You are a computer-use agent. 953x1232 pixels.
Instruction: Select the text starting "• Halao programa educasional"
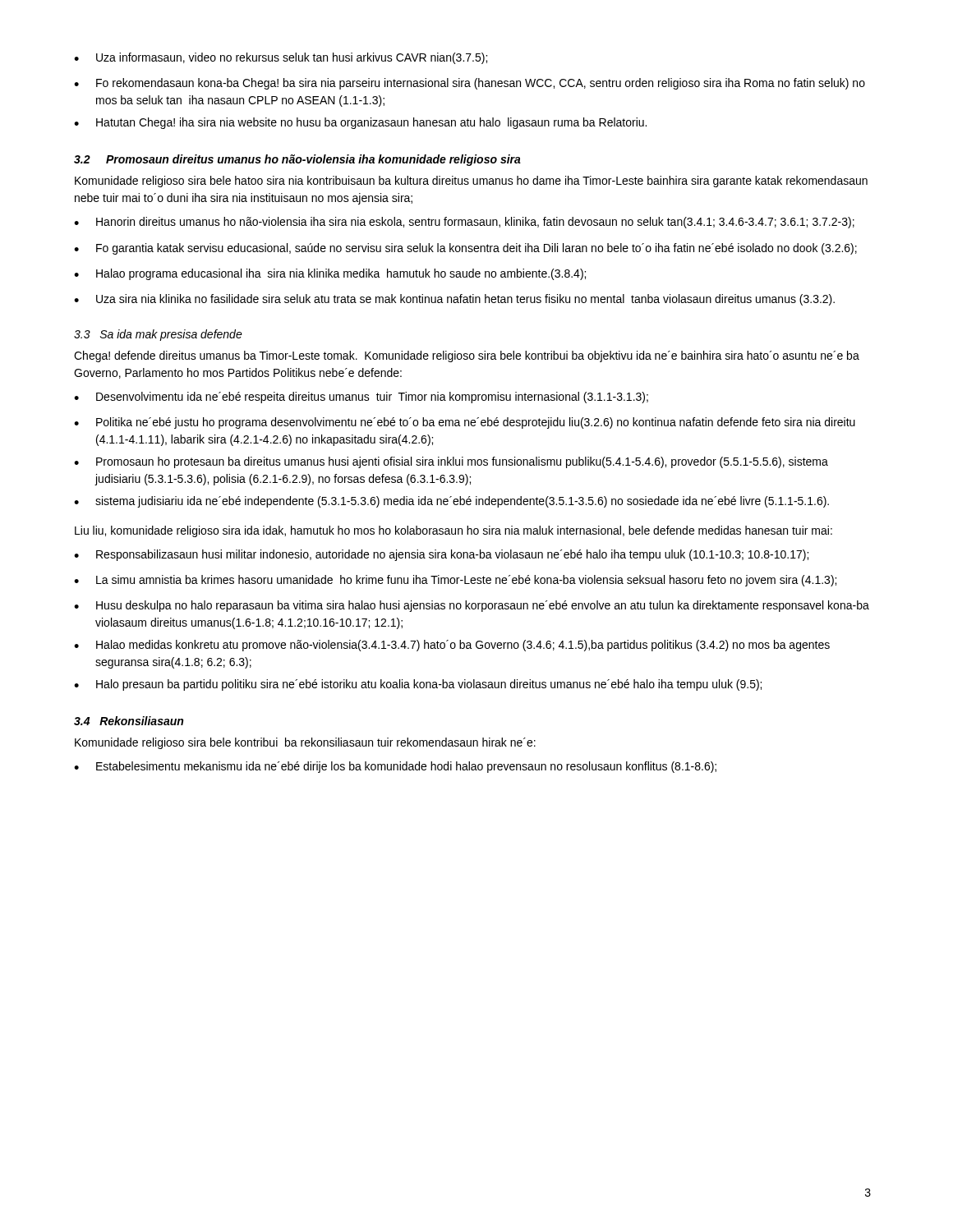click(472, 275)
